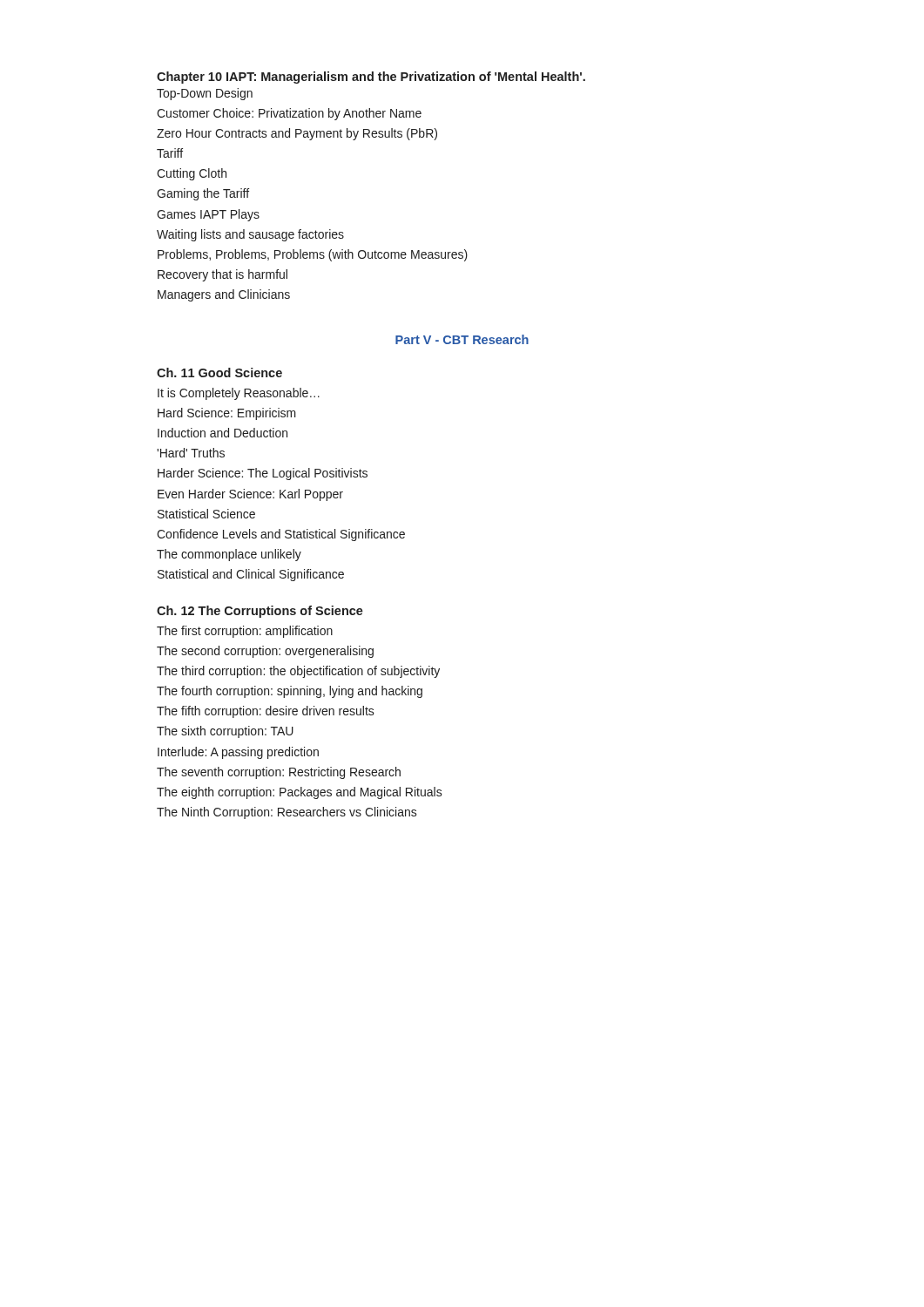Select the passage starting "Induction and Deduction"
Screen dimensions: 1307x924
click(x=223, y=433)
